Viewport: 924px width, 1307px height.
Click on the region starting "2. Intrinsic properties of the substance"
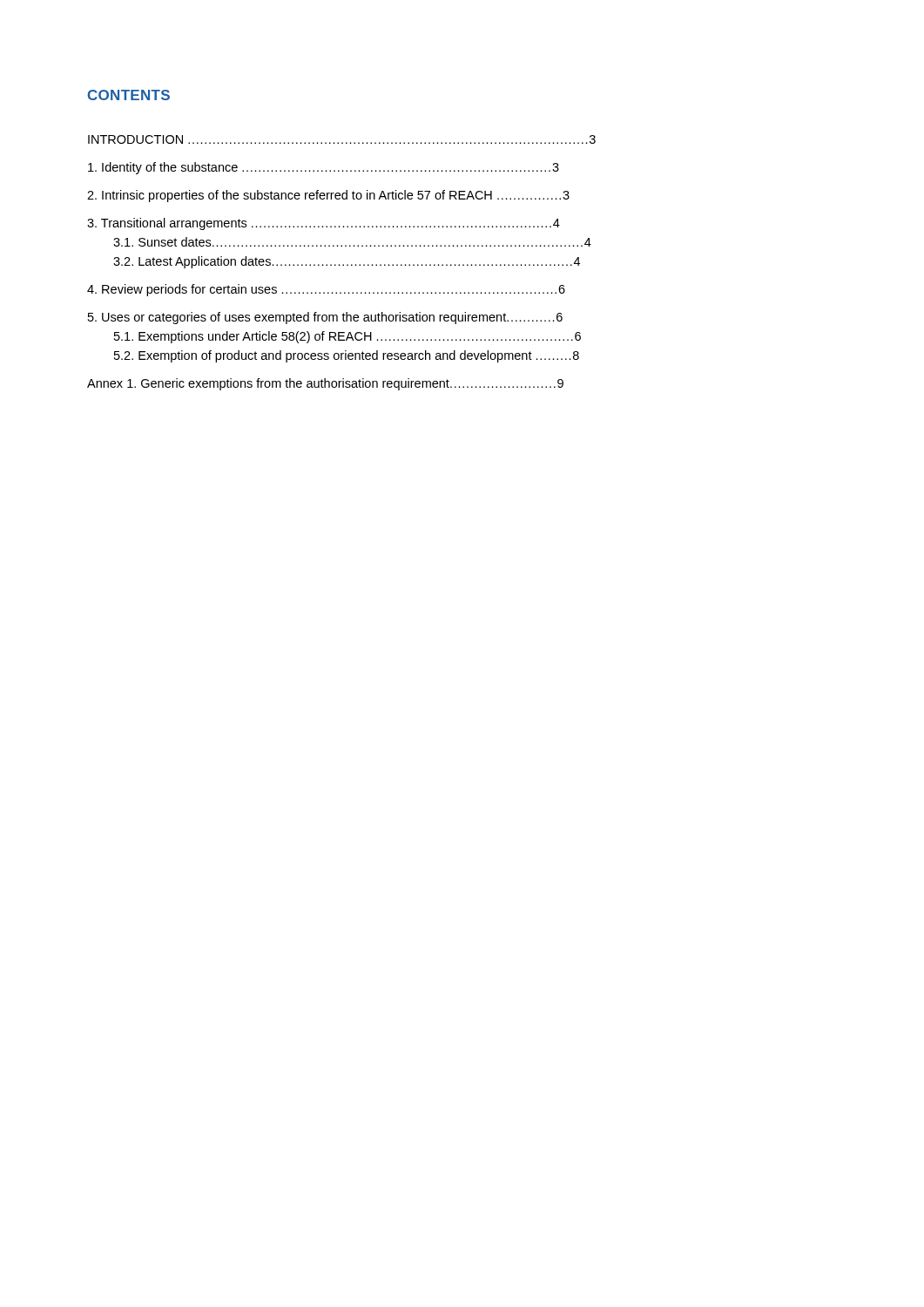328,195
